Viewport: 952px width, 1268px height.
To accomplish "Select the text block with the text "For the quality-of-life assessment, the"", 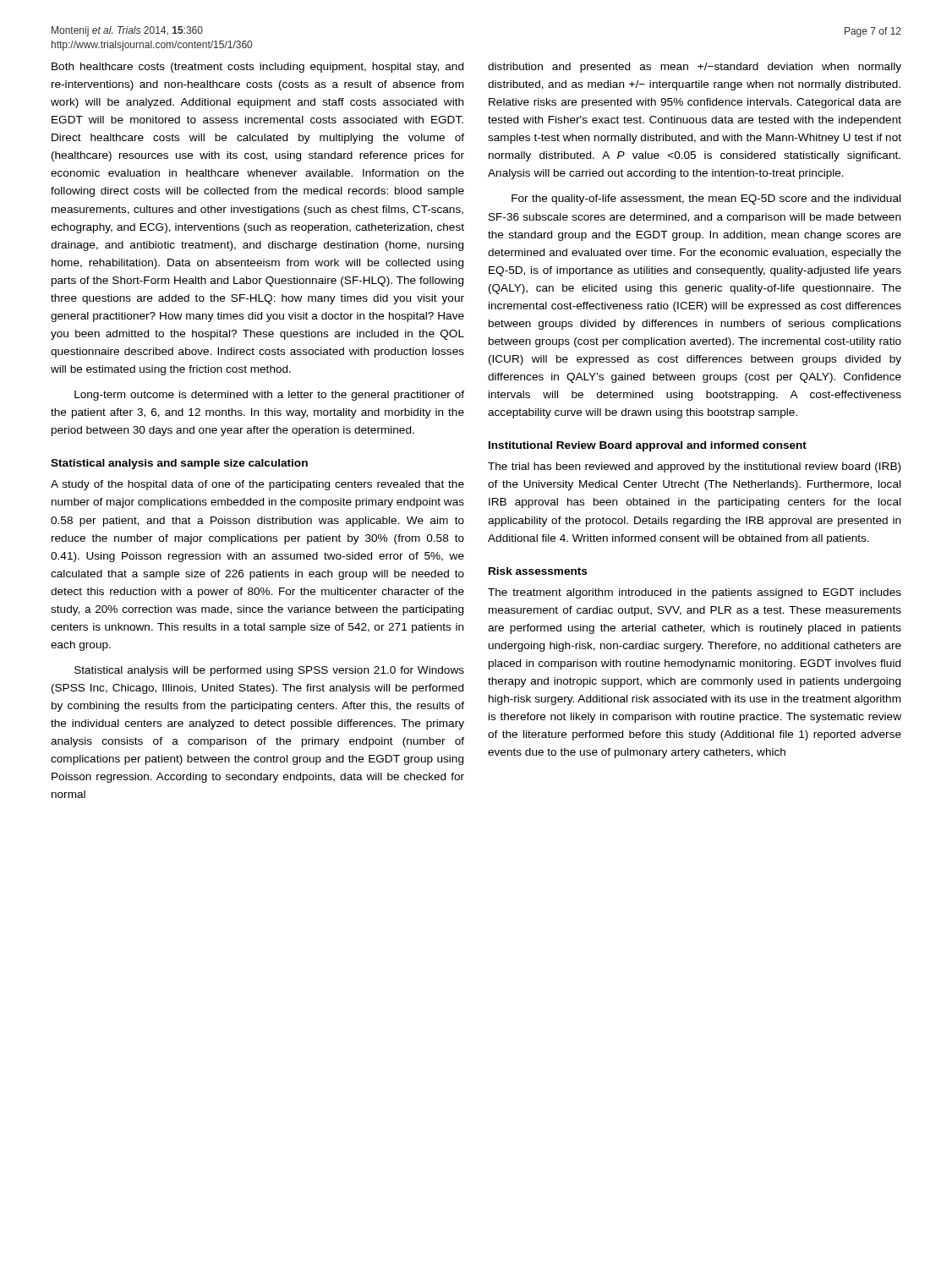I will [695, 305].
